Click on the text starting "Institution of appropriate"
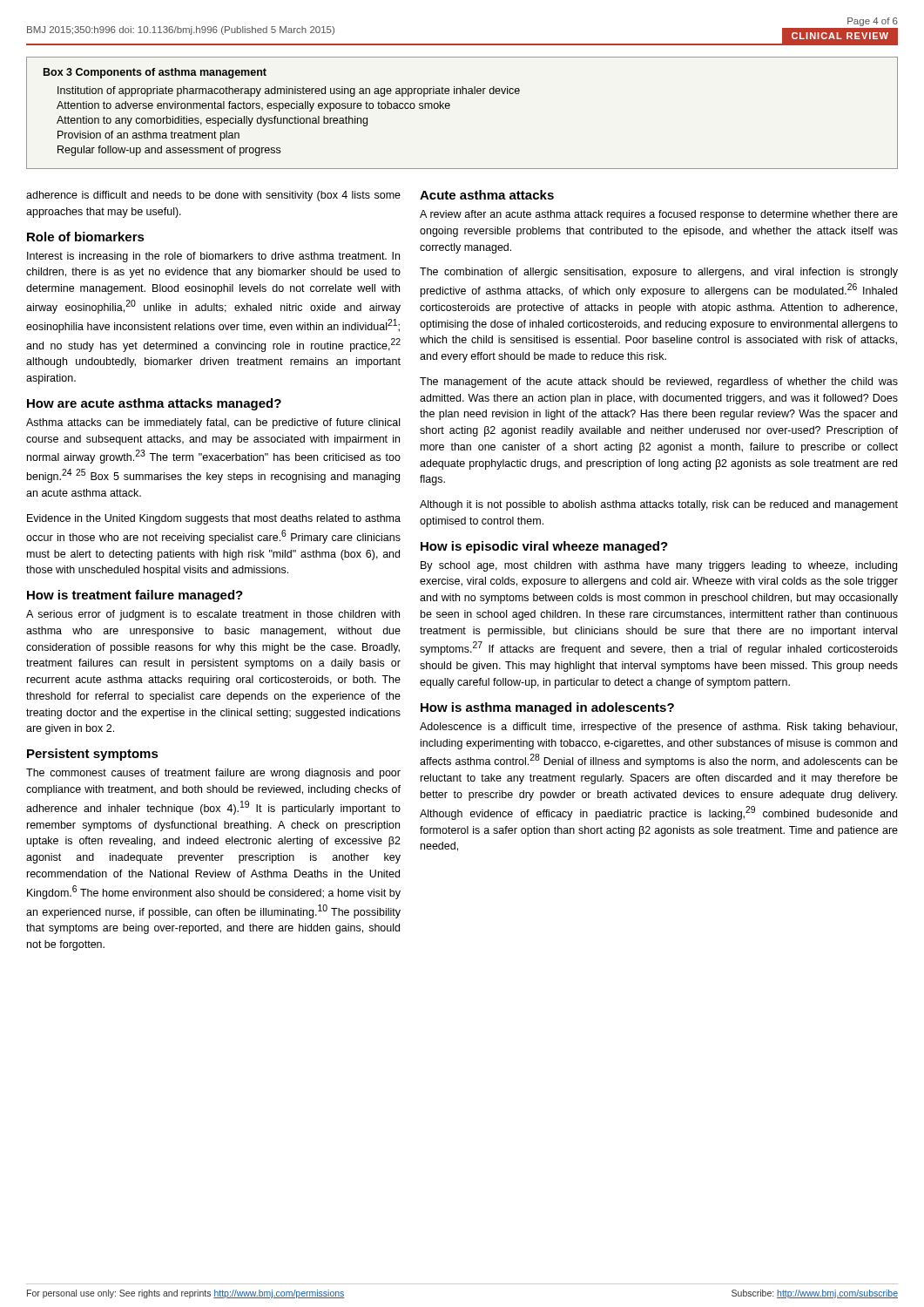924x1307 pixels. click(x=288, y=91)
